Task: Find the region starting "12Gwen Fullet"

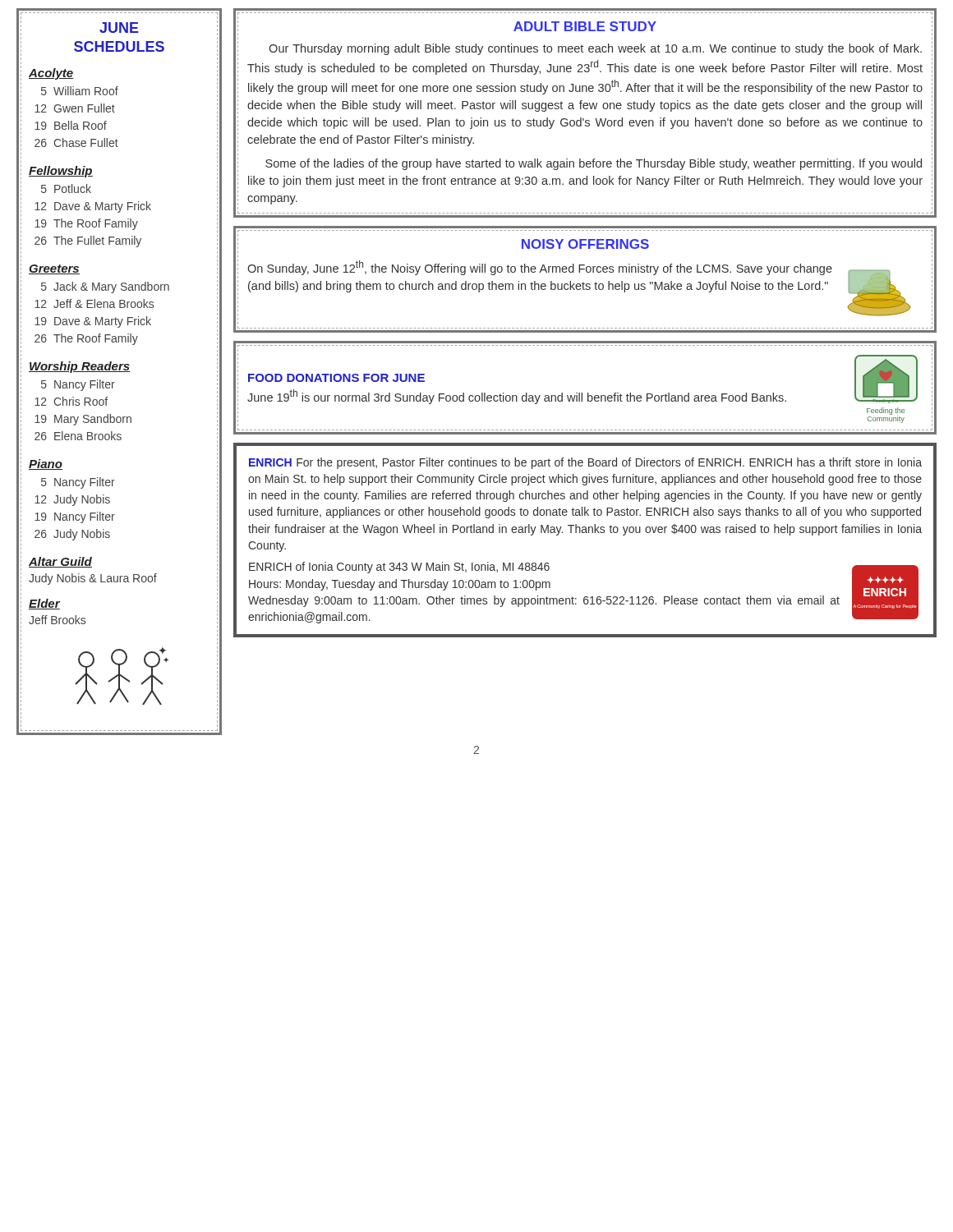Action: point(72,109)
